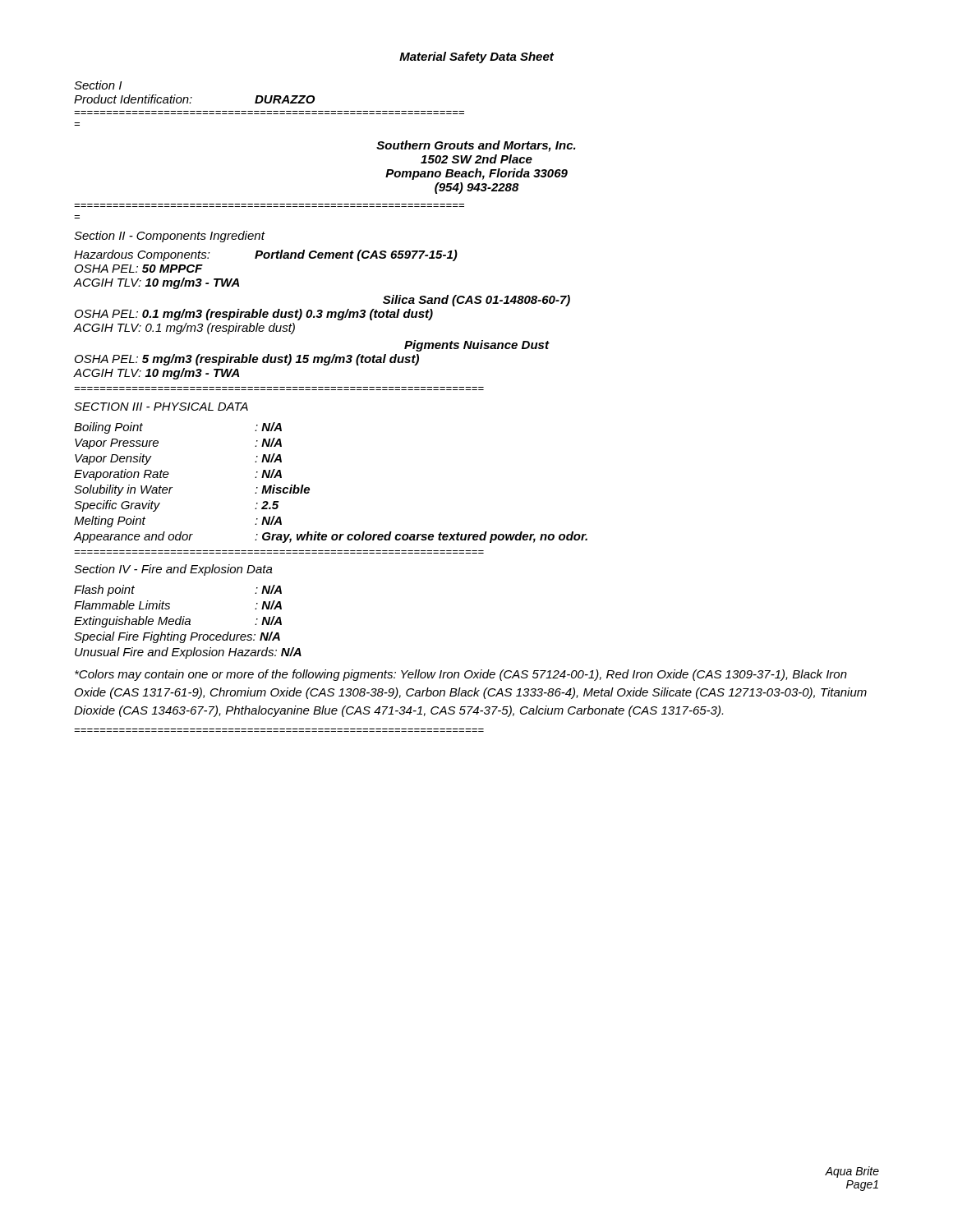Select the text block starting "Pigments Nuisance Dust OSHA PEL: 5 mg/m3 (respirable"
The height and width of the screenshot is (1232, 953).
pos(476,359)
